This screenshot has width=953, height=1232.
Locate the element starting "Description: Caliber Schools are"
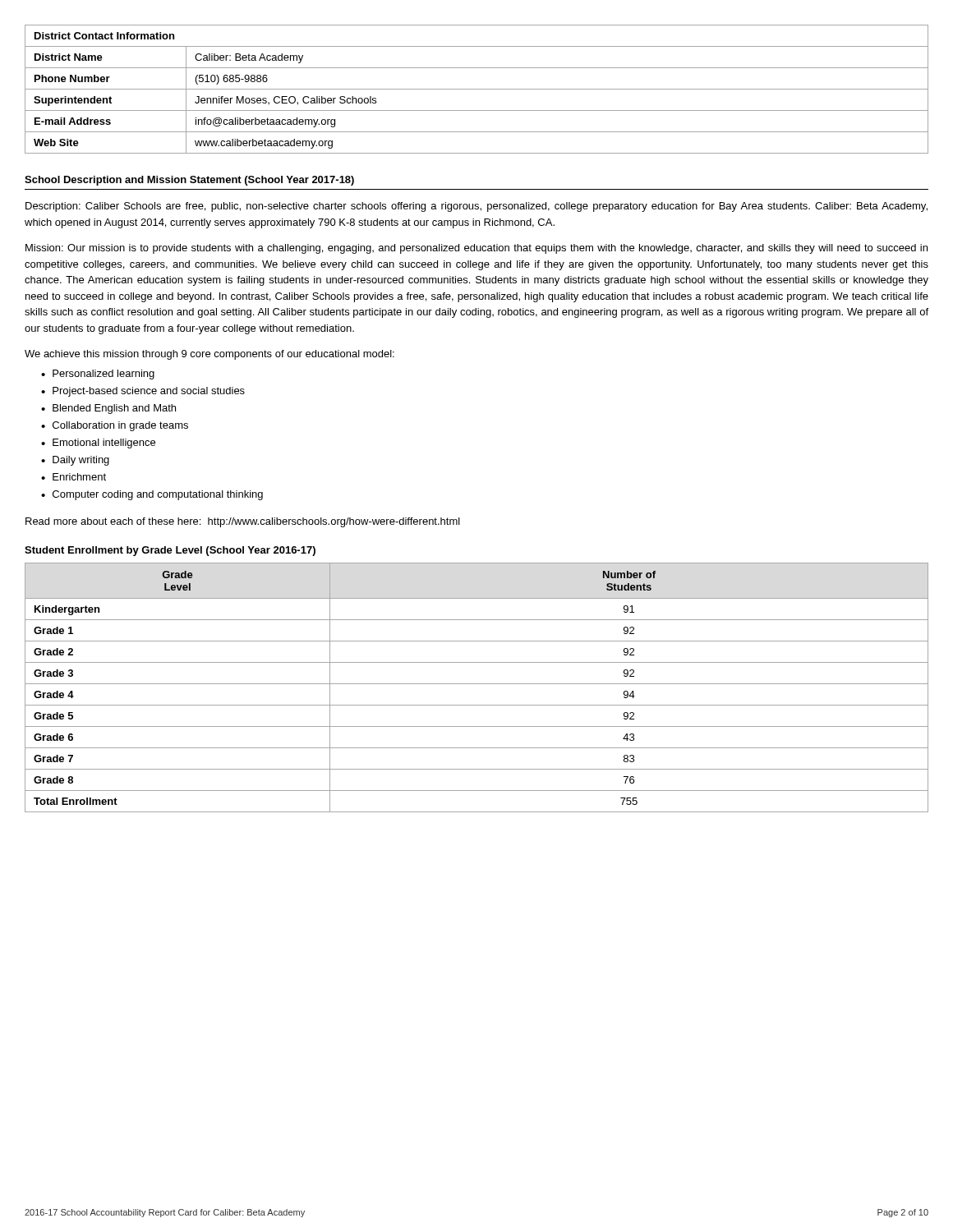pyautogui.click(x=476, y=214)
